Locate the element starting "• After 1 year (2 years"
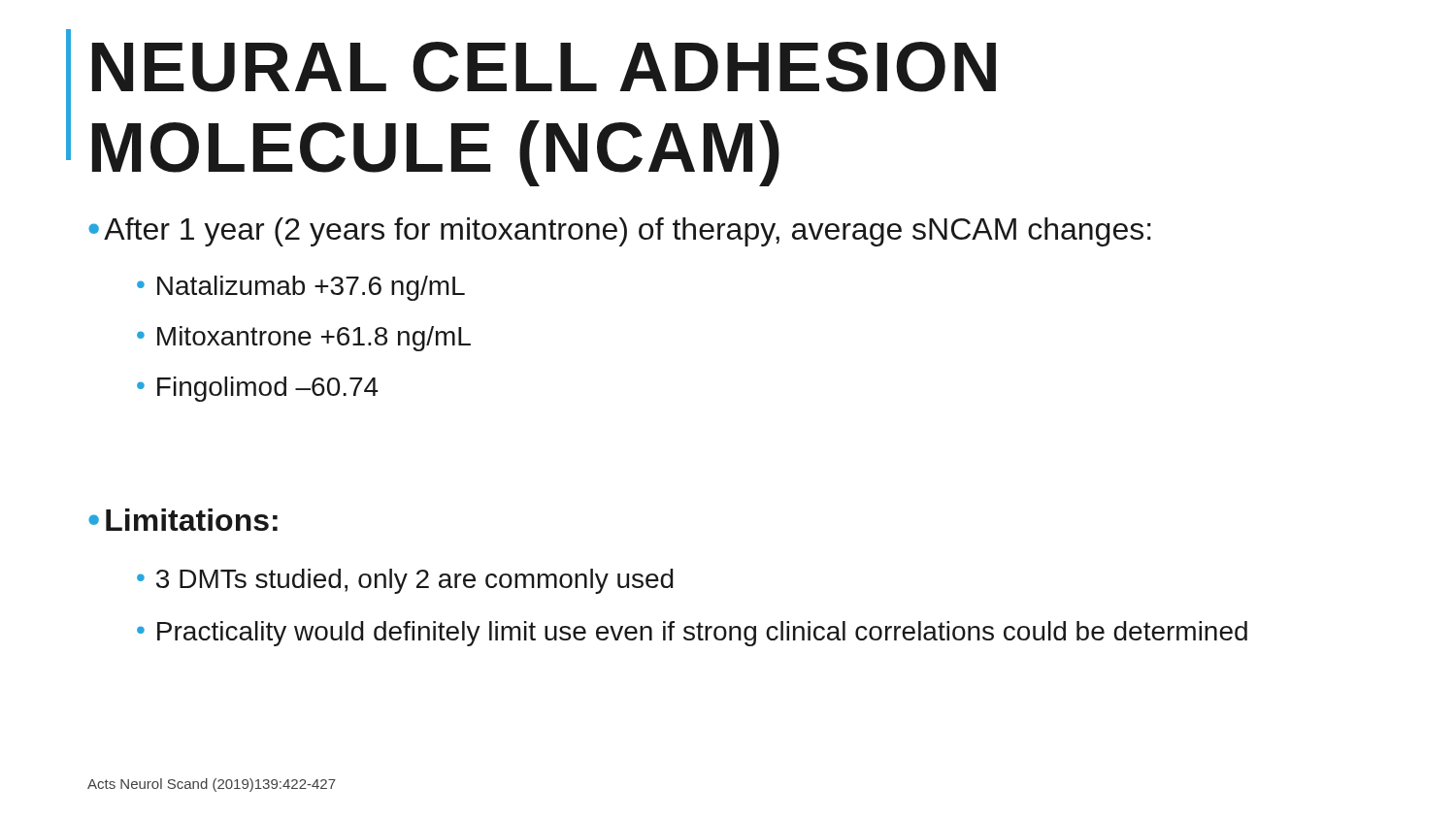The image size is (1456, 819). [x=620, y=230]
